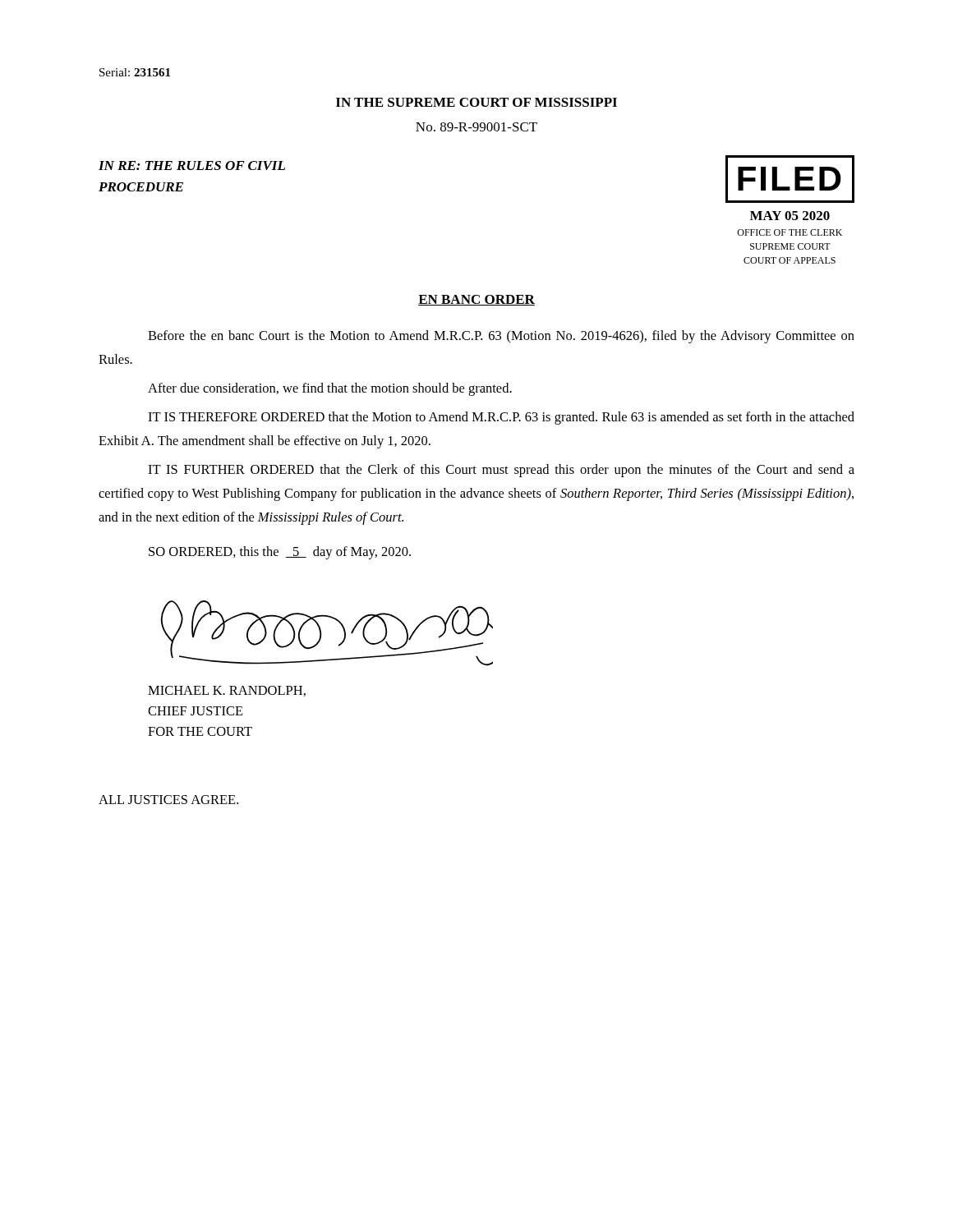Viewport: 953px width, 1232px height.
Task: Select the passage starting "Serial: 231561"
Action: pyautogui.click(x=135, y=72)
